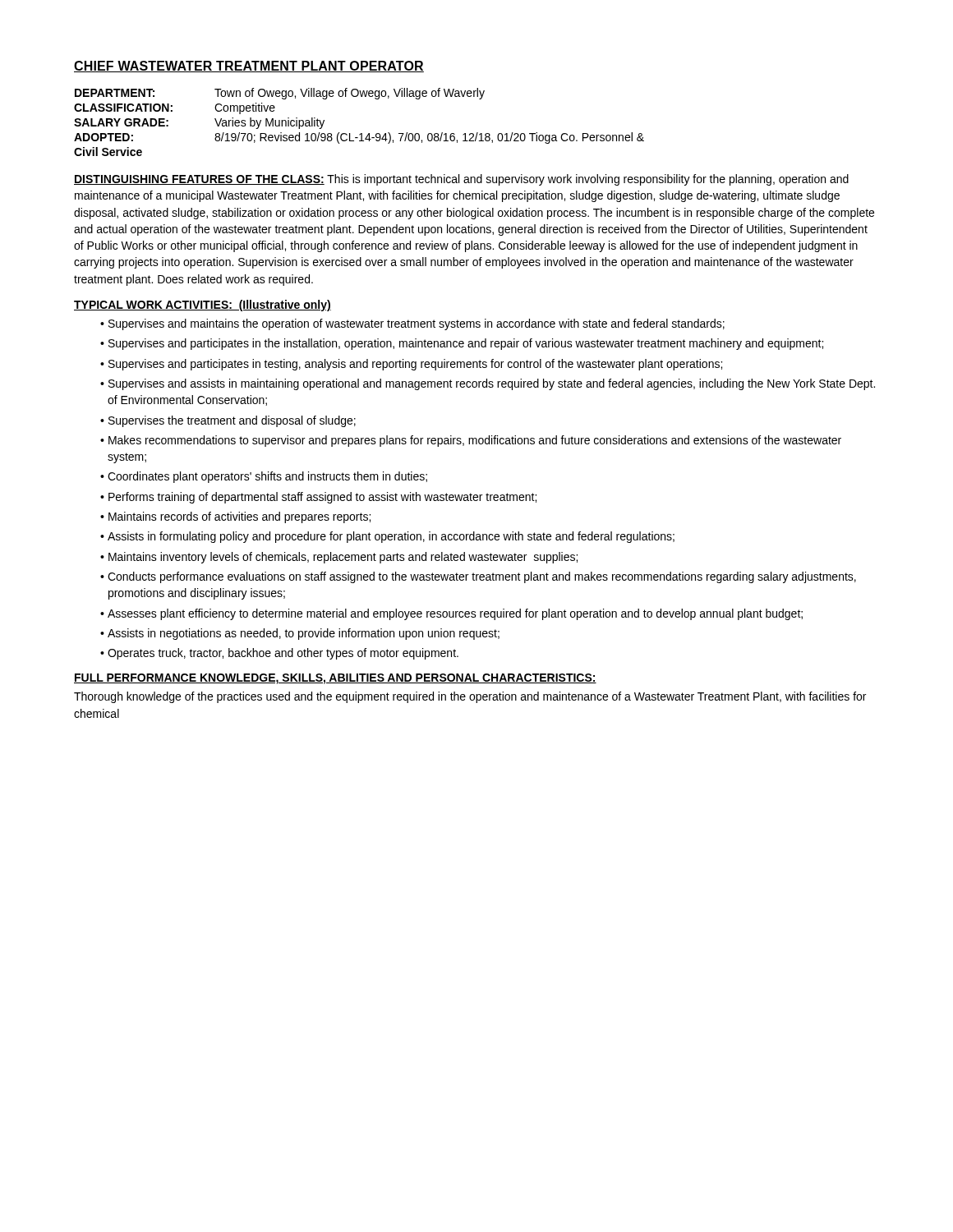Find the element starting "FULL PERFORMANCE KNOWLEDGE, SKILLS, ABILITIES AND"

[x=335, y=678]
